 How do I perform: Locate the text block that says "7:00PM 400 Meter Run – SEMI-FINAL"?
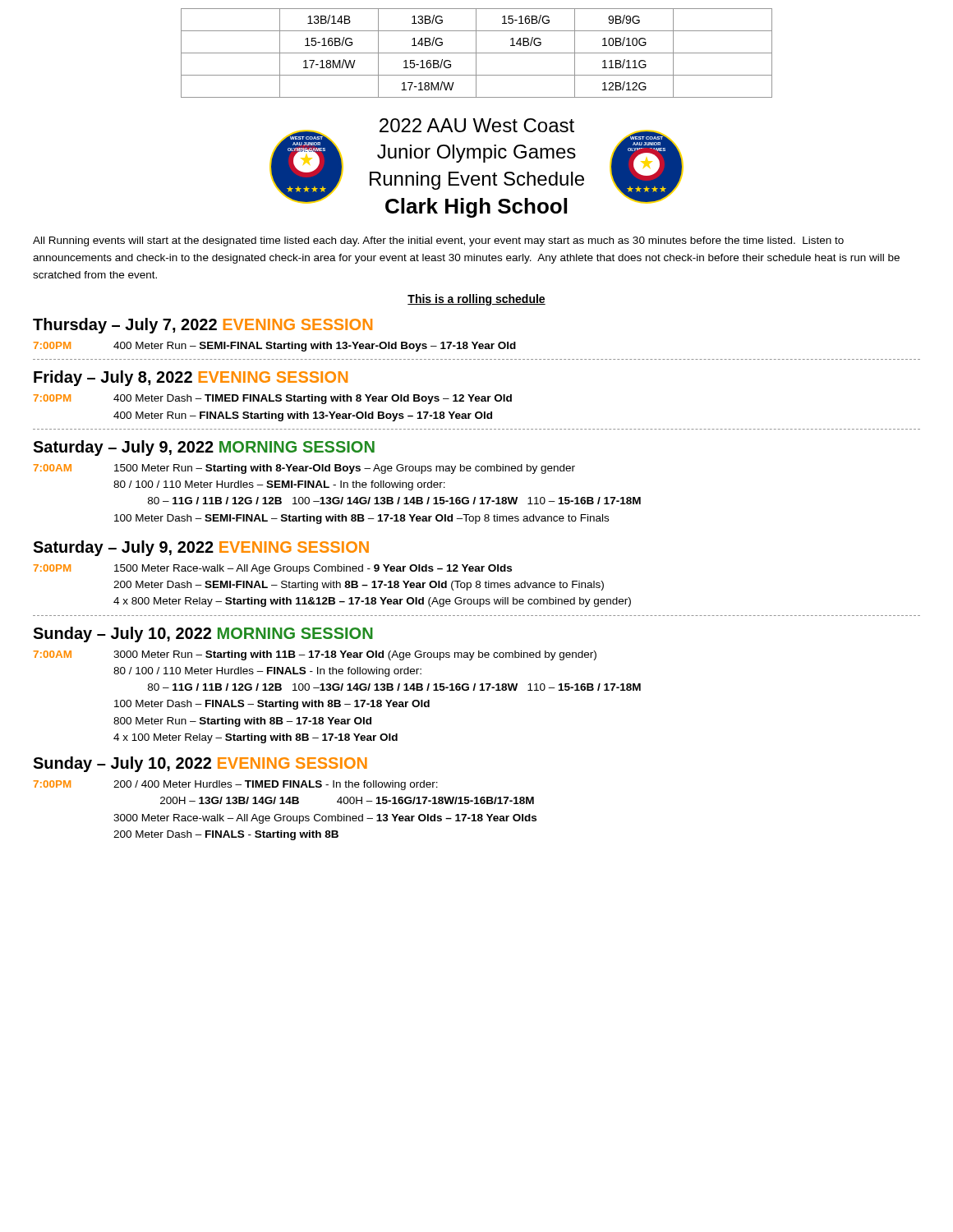coord(476,346)
